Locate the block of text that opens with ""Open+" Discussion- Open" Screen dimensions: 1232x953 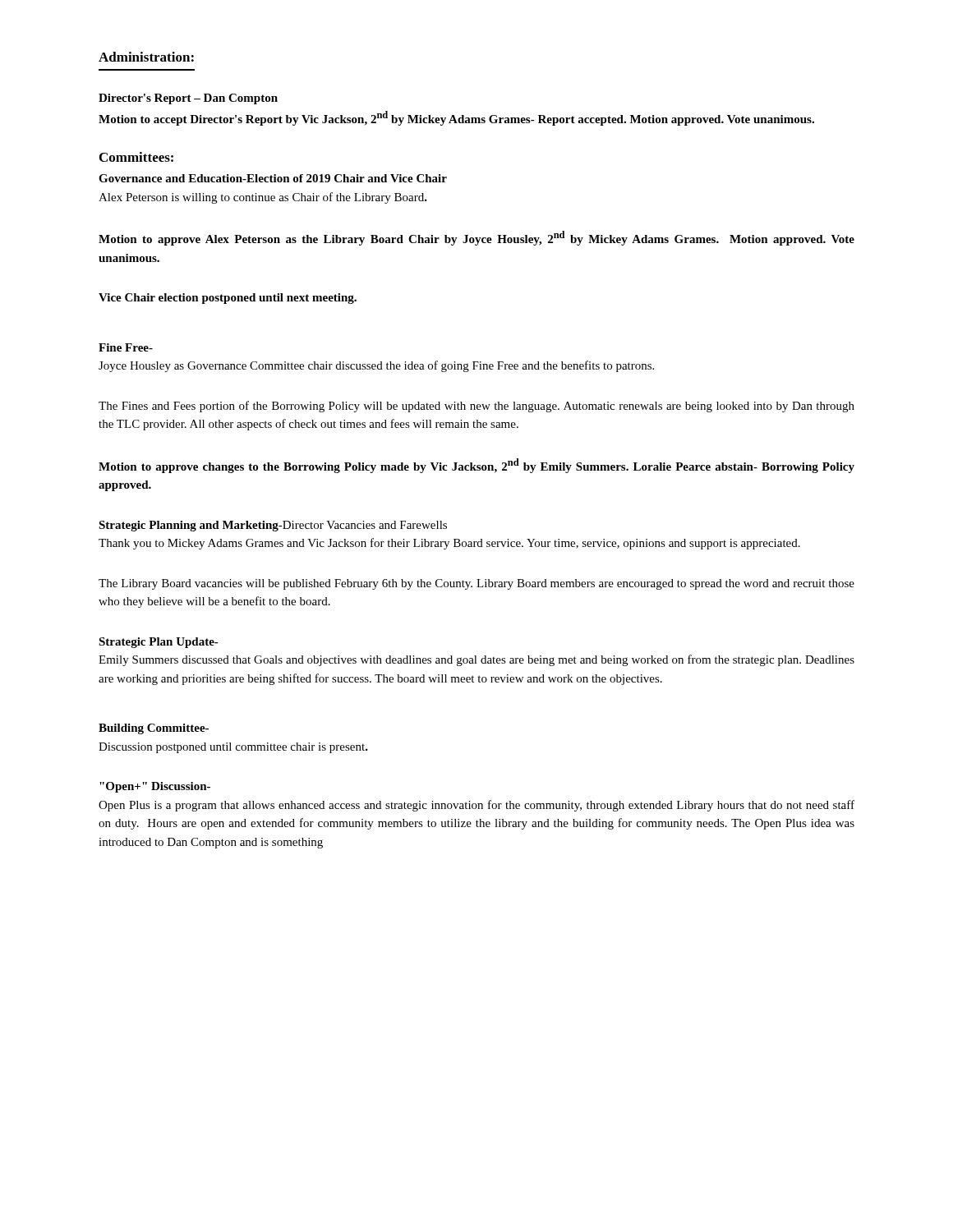(476, 814)
